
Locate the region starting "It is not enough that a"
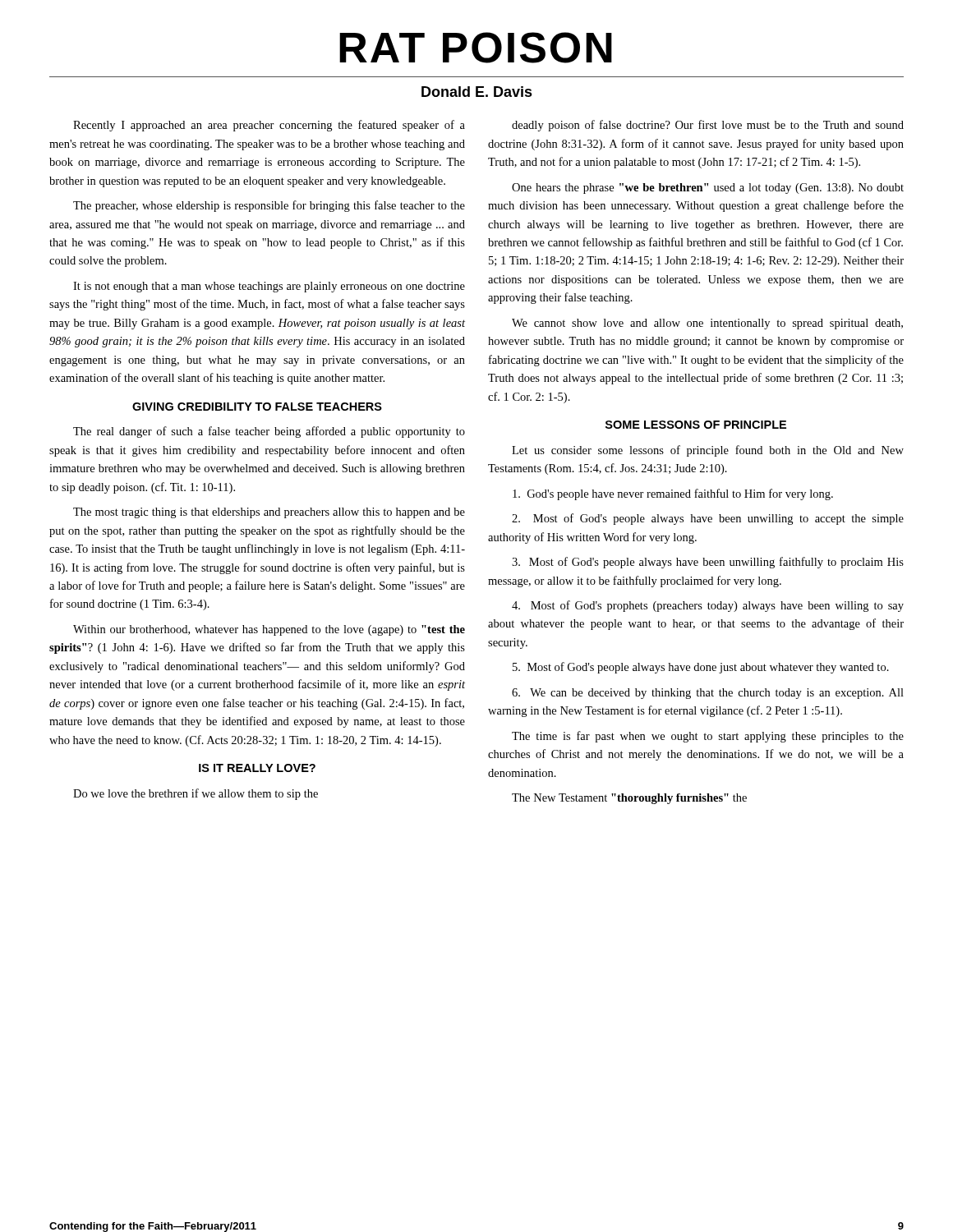(257, 332)
